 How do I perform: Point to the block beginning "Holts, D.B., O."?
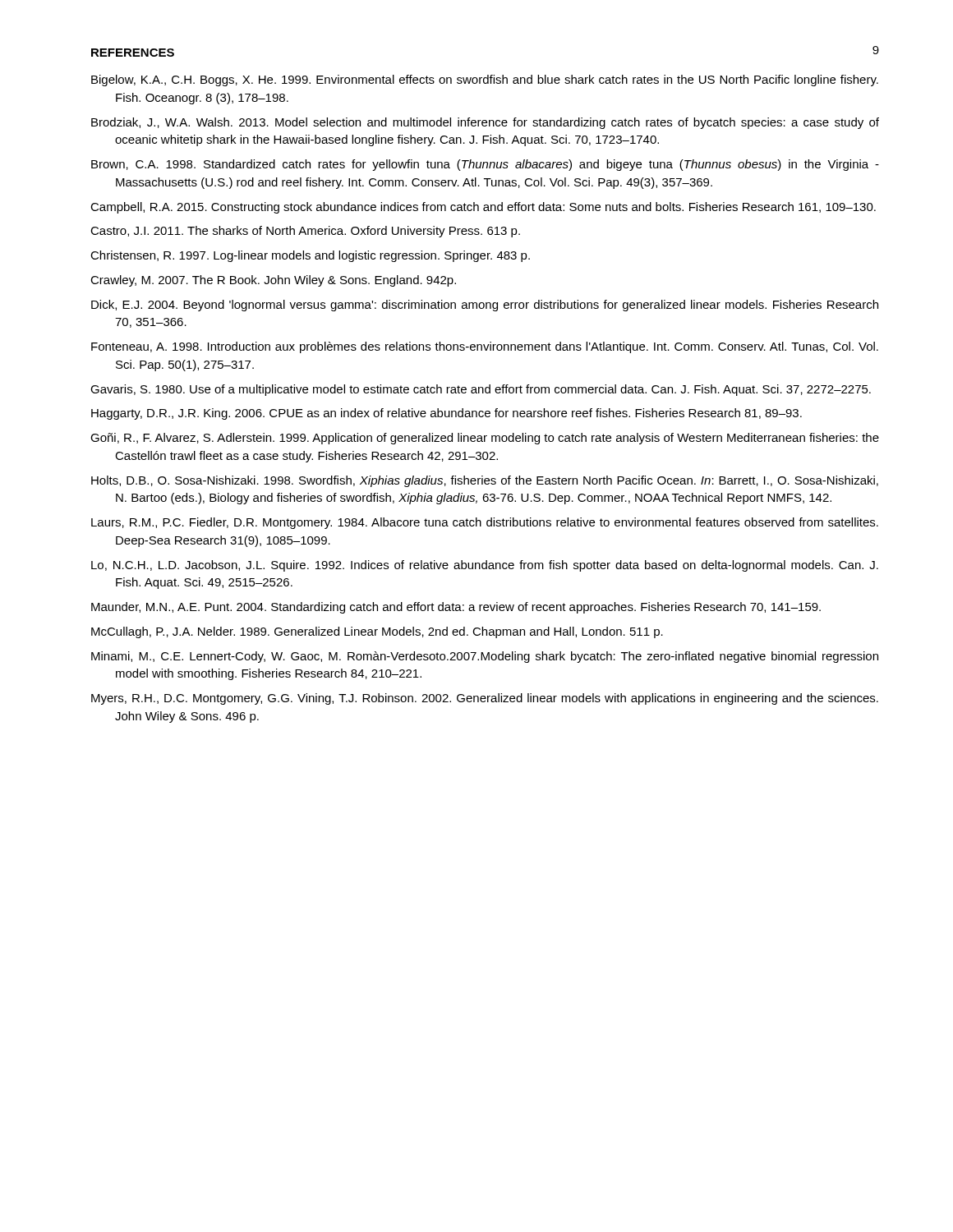pyautogui.click(x=485, y=489)
